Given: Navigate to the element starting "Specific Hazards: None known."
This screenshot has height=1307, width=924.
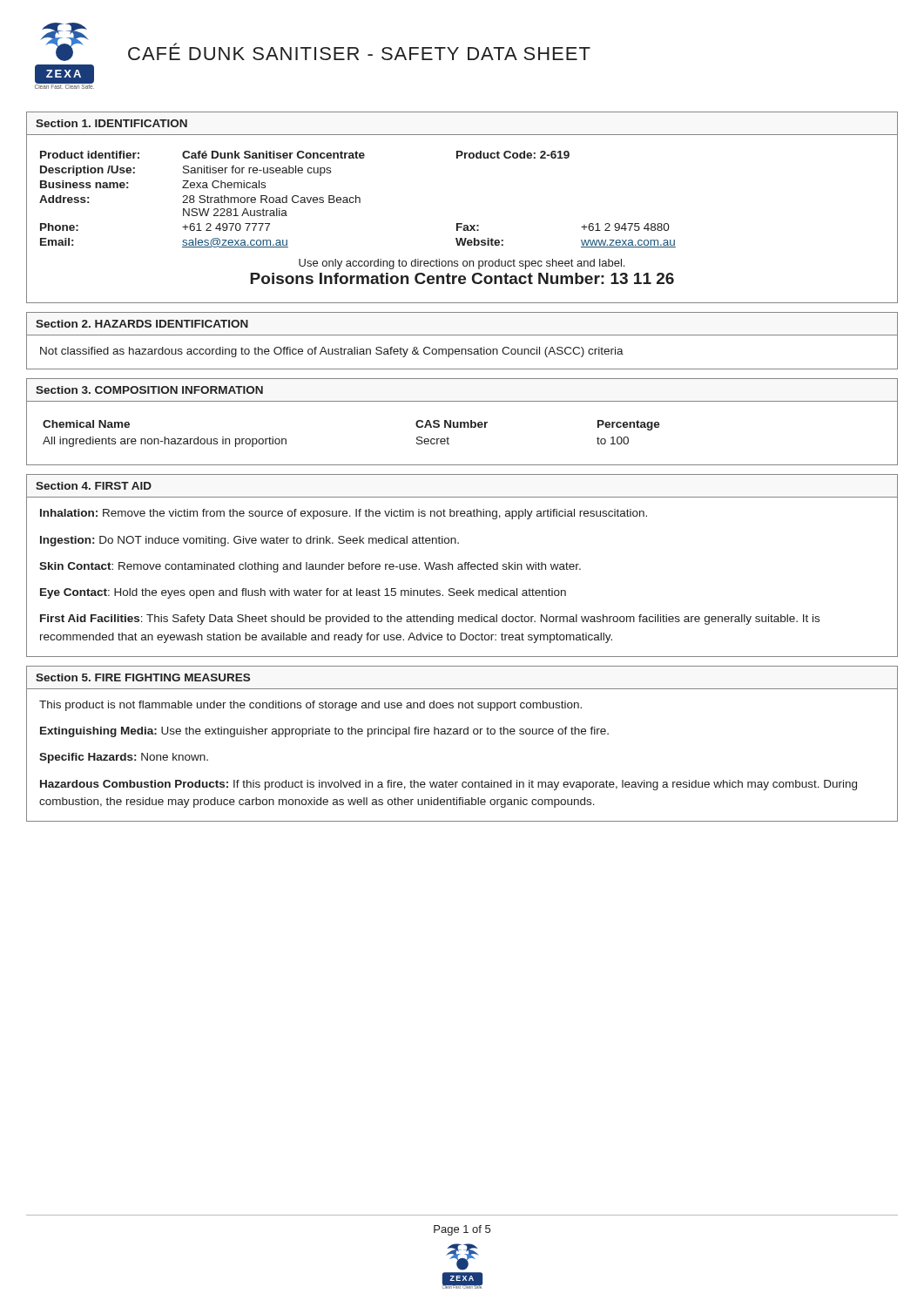Looking at the screenshot, I should point(124,757).
